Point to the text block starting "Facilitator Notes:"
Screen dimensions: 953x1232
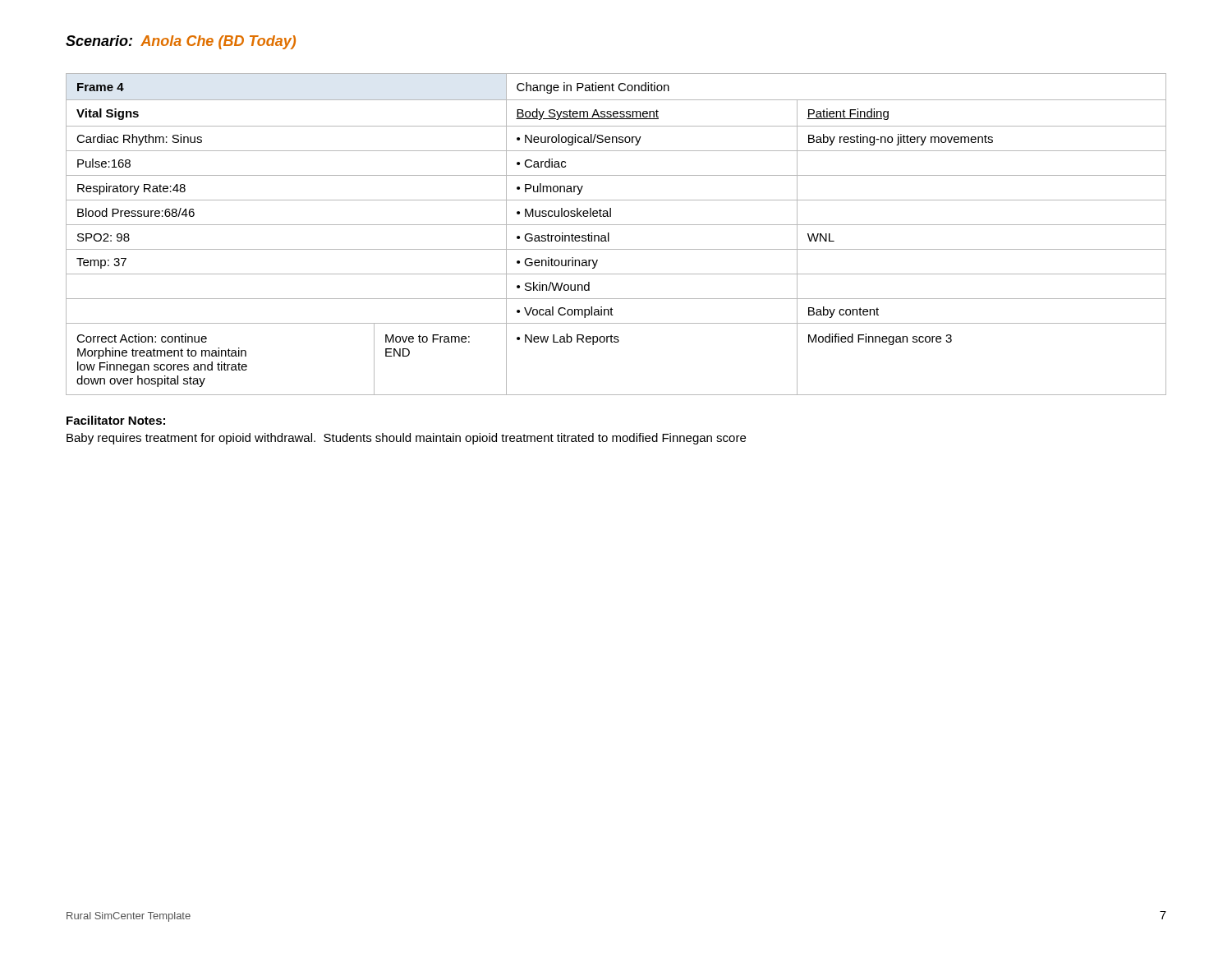coord(116,420)
